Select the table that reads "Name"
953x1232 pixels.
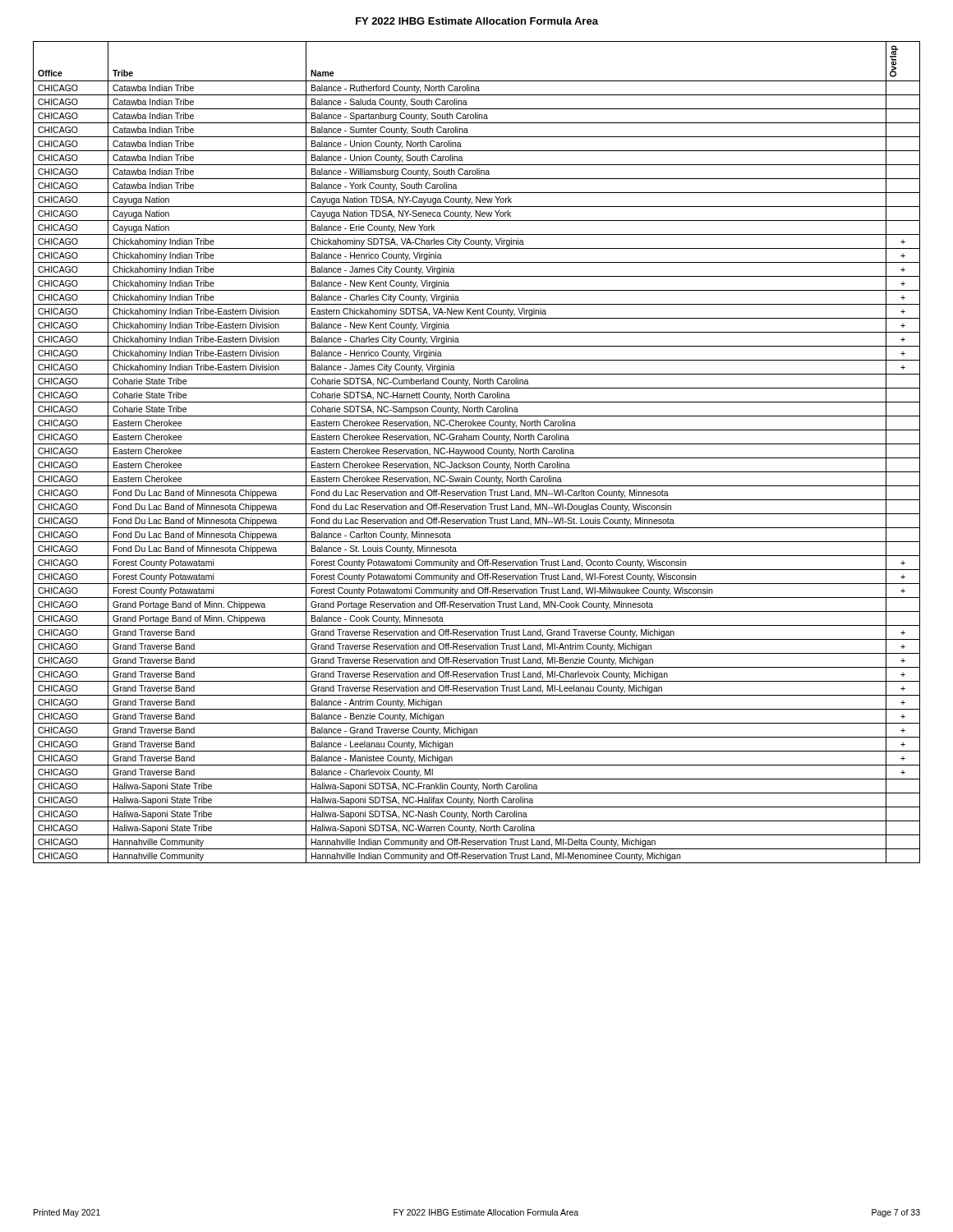click(x=476, y=618)
